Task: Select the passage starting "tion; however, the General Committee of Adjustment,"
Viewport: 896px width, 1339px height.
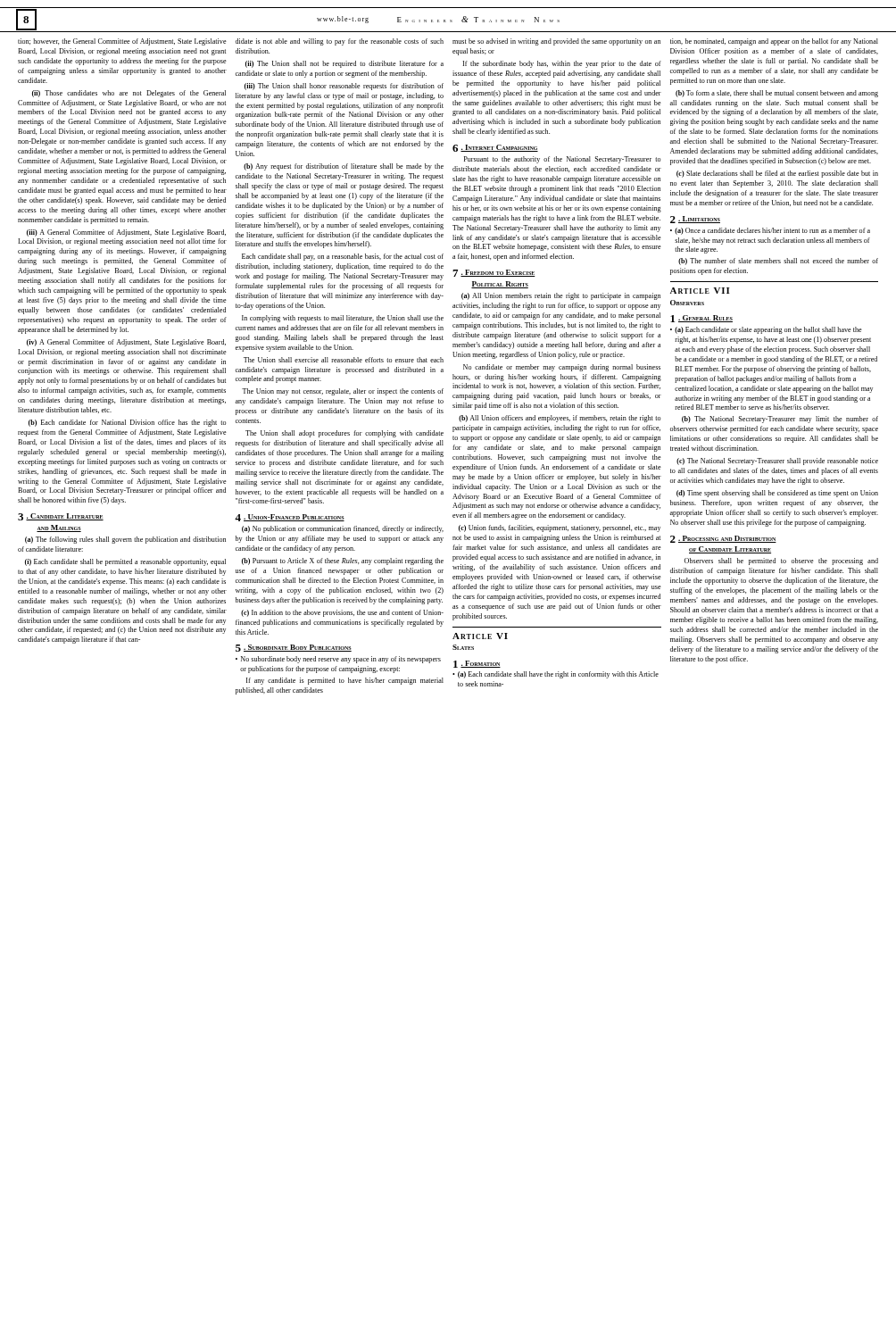Action: (x=122, y=342)
